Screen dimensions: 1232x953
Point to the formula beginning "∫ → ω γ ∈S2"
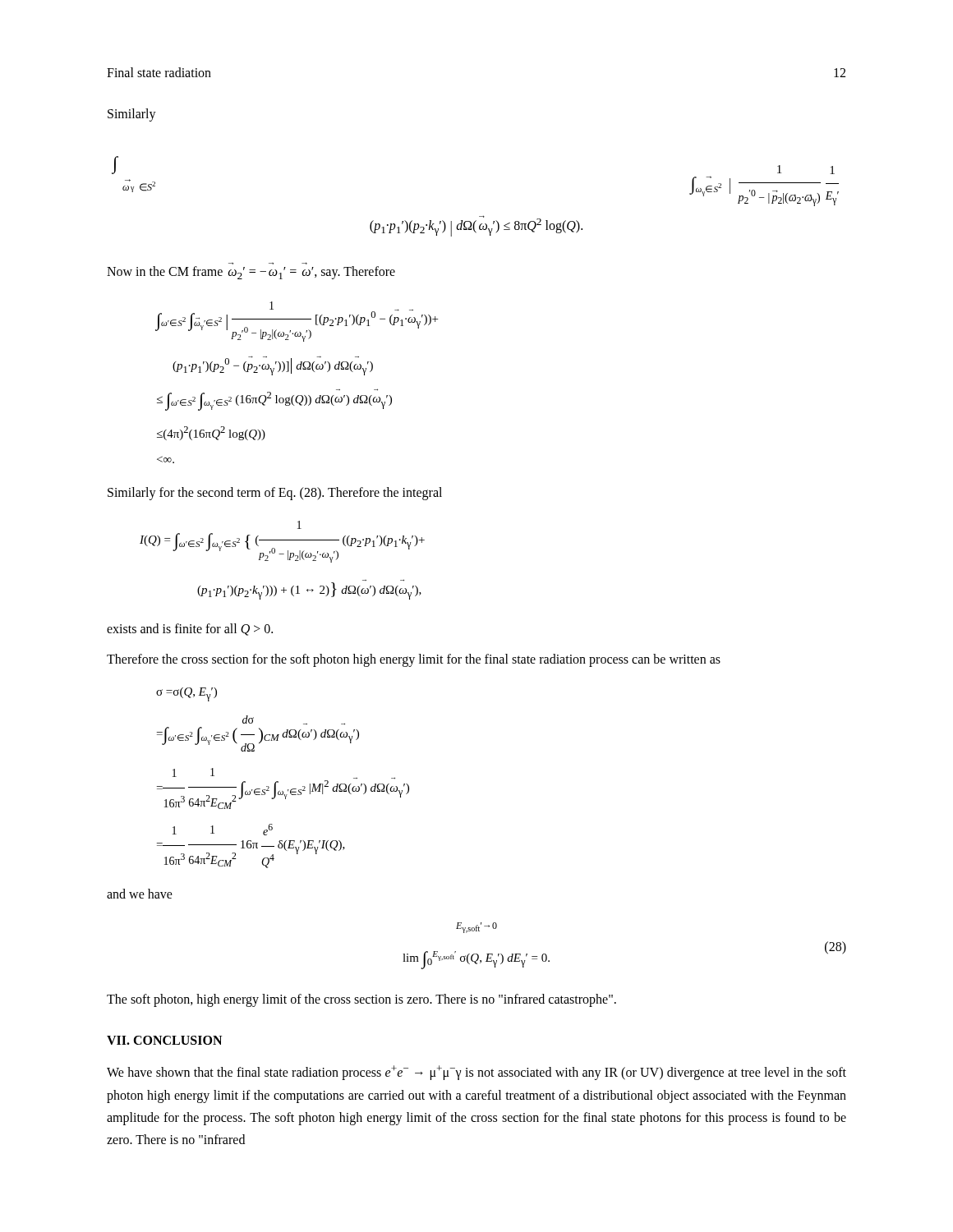pyautogui.click(x=115, y=165)
